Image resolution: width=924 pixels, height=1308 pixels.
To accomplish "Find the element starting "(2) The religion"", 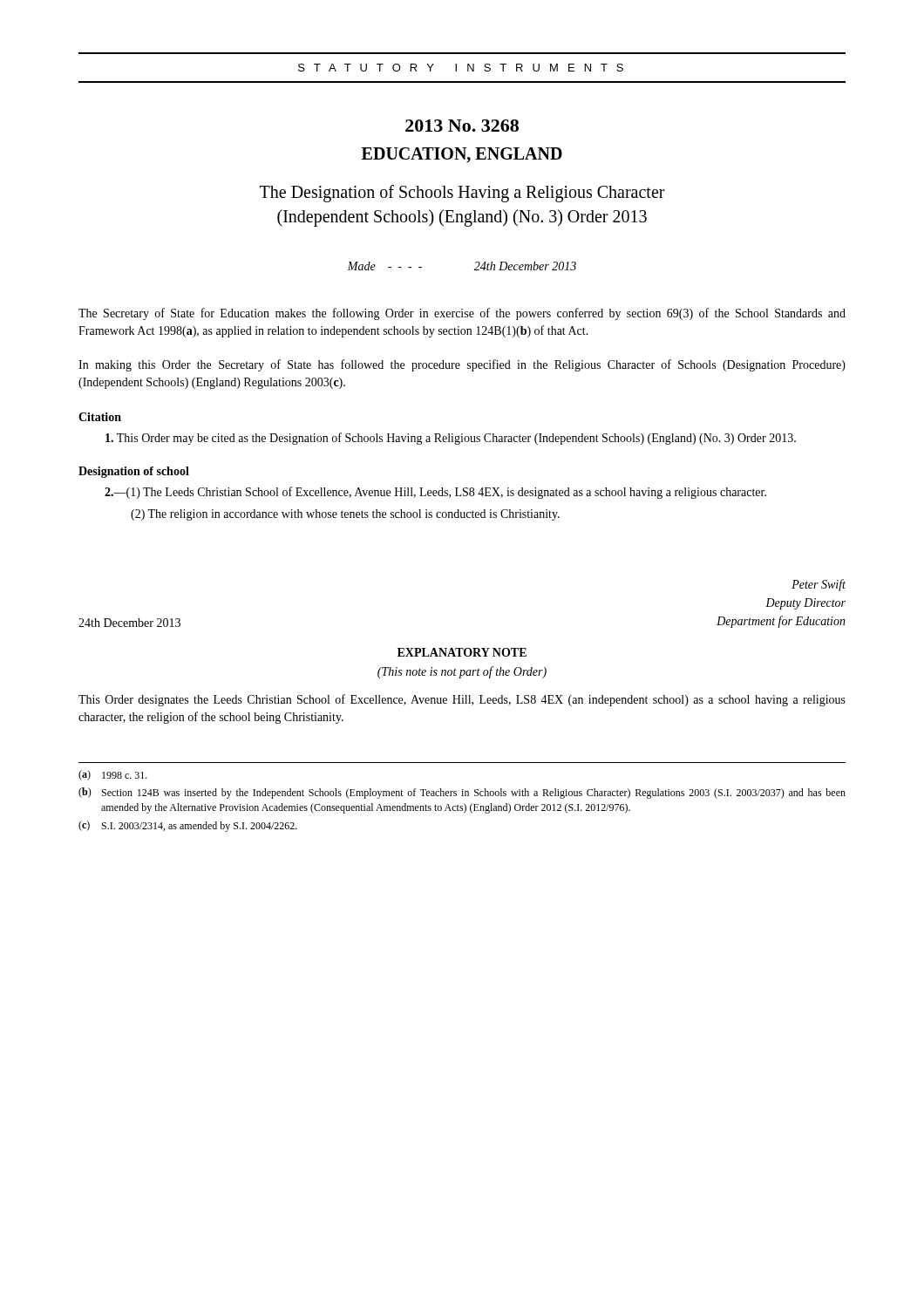I will (x=345, y=514).
